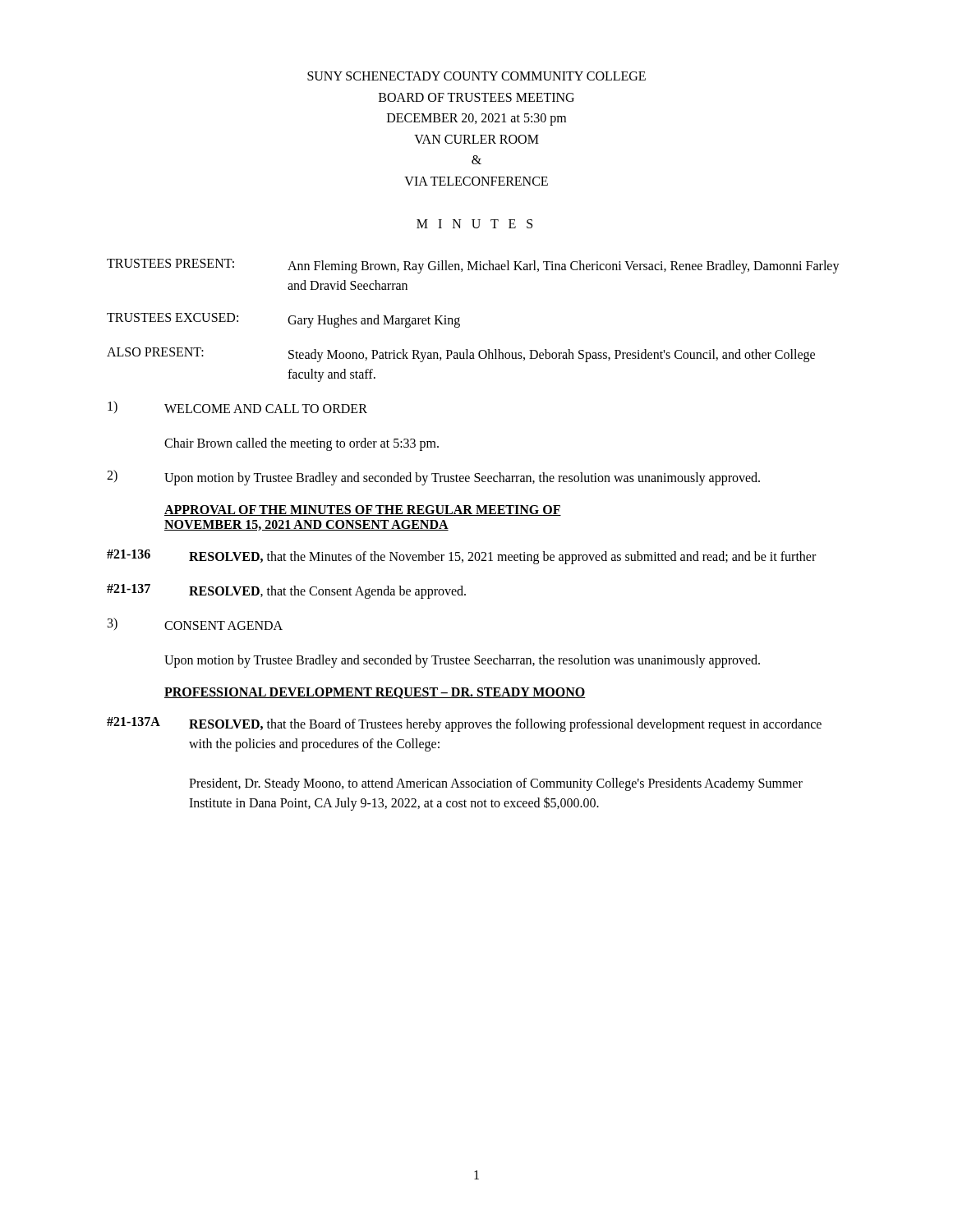Point to the block beginning "TRUSTEES PRESENT: Ann Fleming"

click(x=476, y=276)
